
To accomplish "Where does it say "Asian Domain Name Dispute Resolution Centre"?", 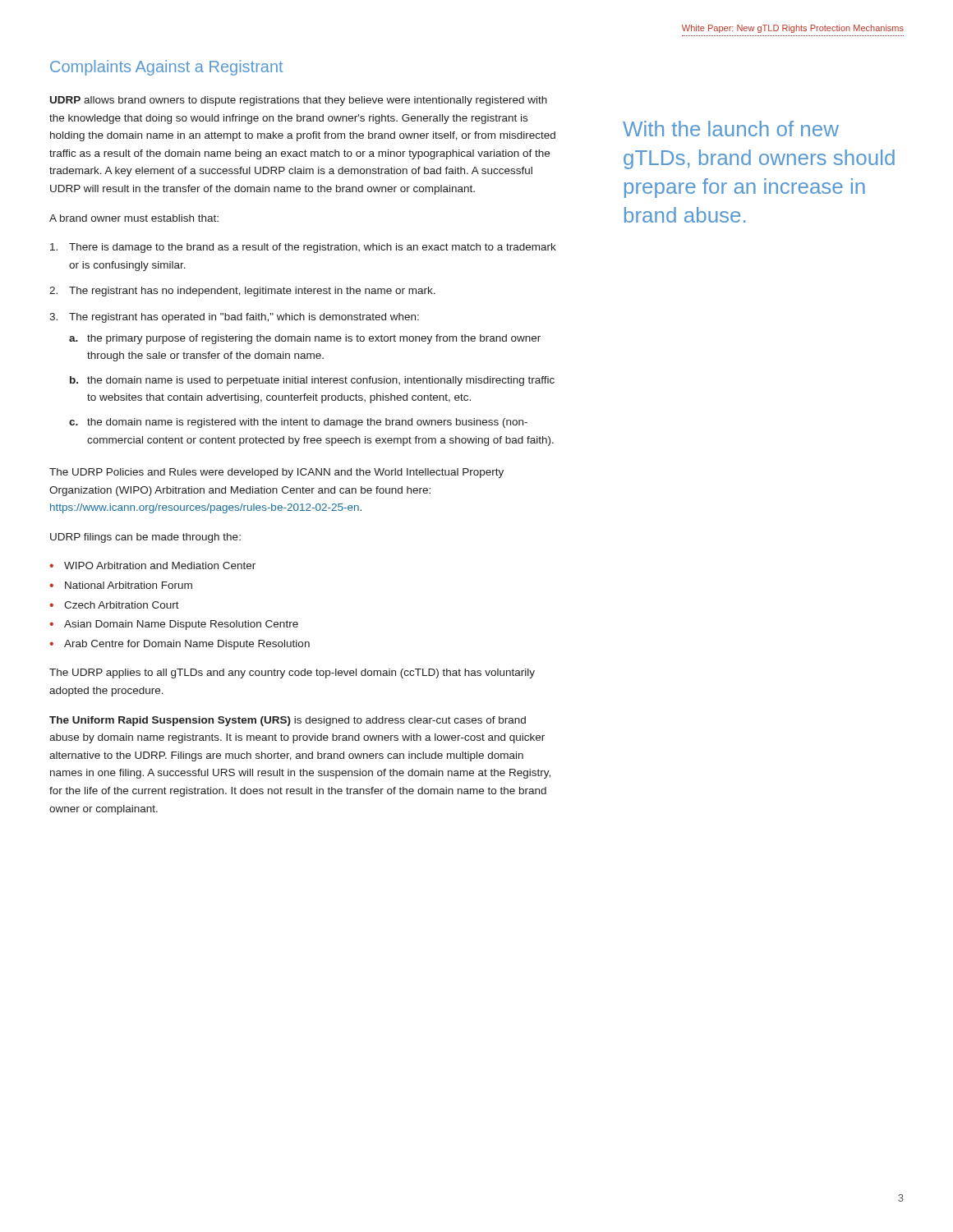I will pos(181,624).
